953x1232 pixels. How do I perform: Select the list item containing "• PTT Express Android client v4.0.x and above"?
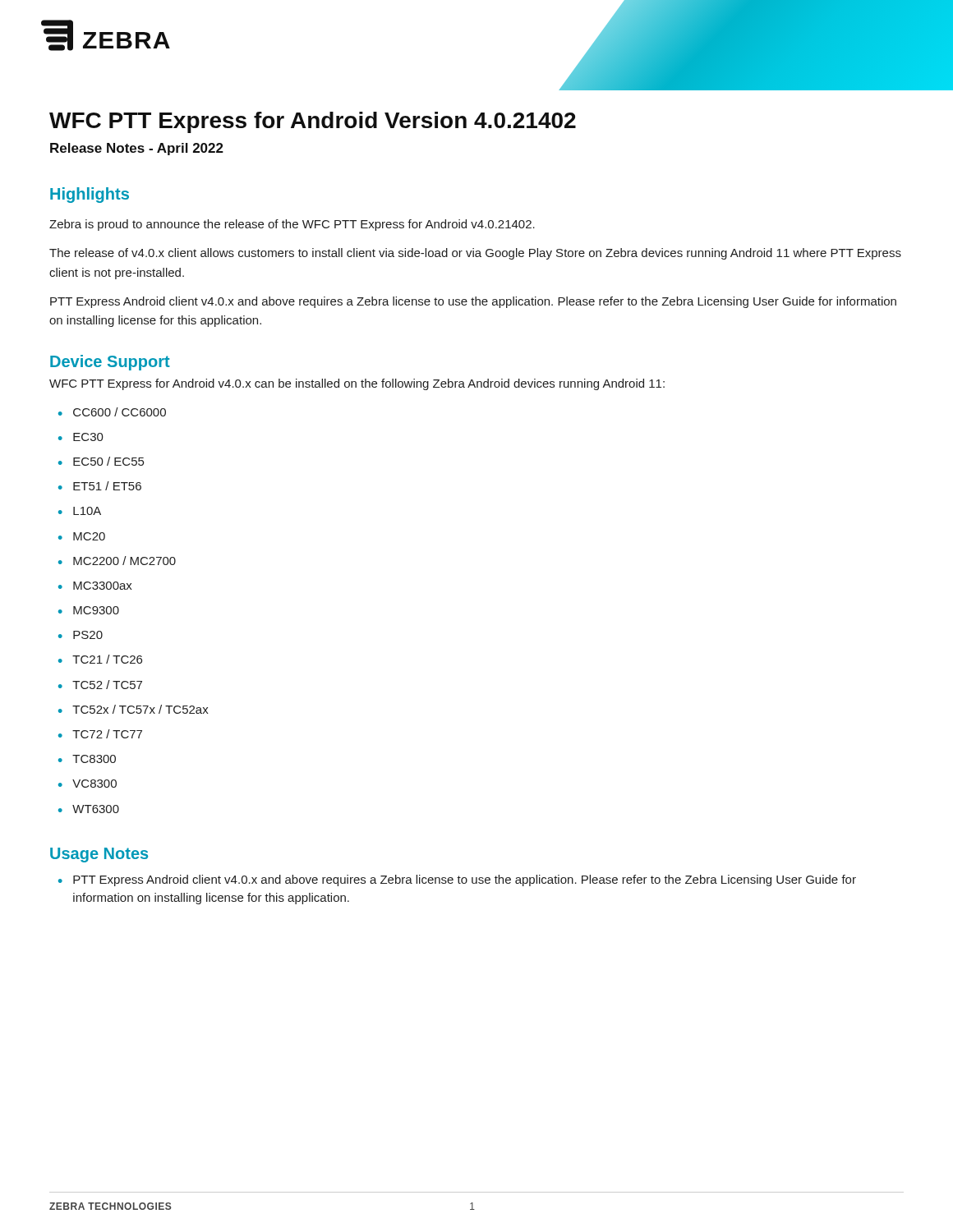(x=481, y=889)
